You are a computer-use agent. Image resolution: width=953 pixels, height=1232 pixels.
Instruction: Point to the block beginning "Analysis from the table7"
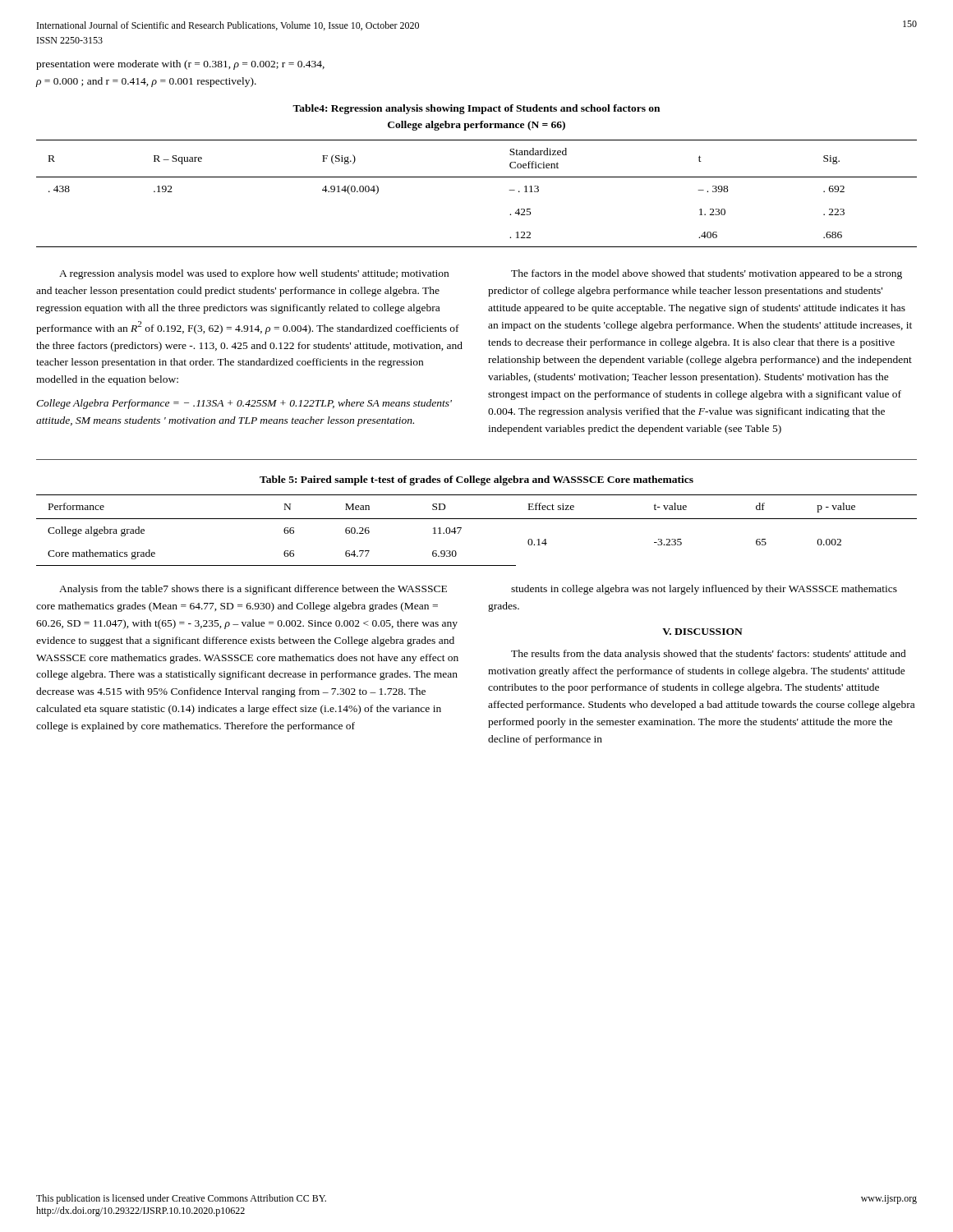point(251,658)
